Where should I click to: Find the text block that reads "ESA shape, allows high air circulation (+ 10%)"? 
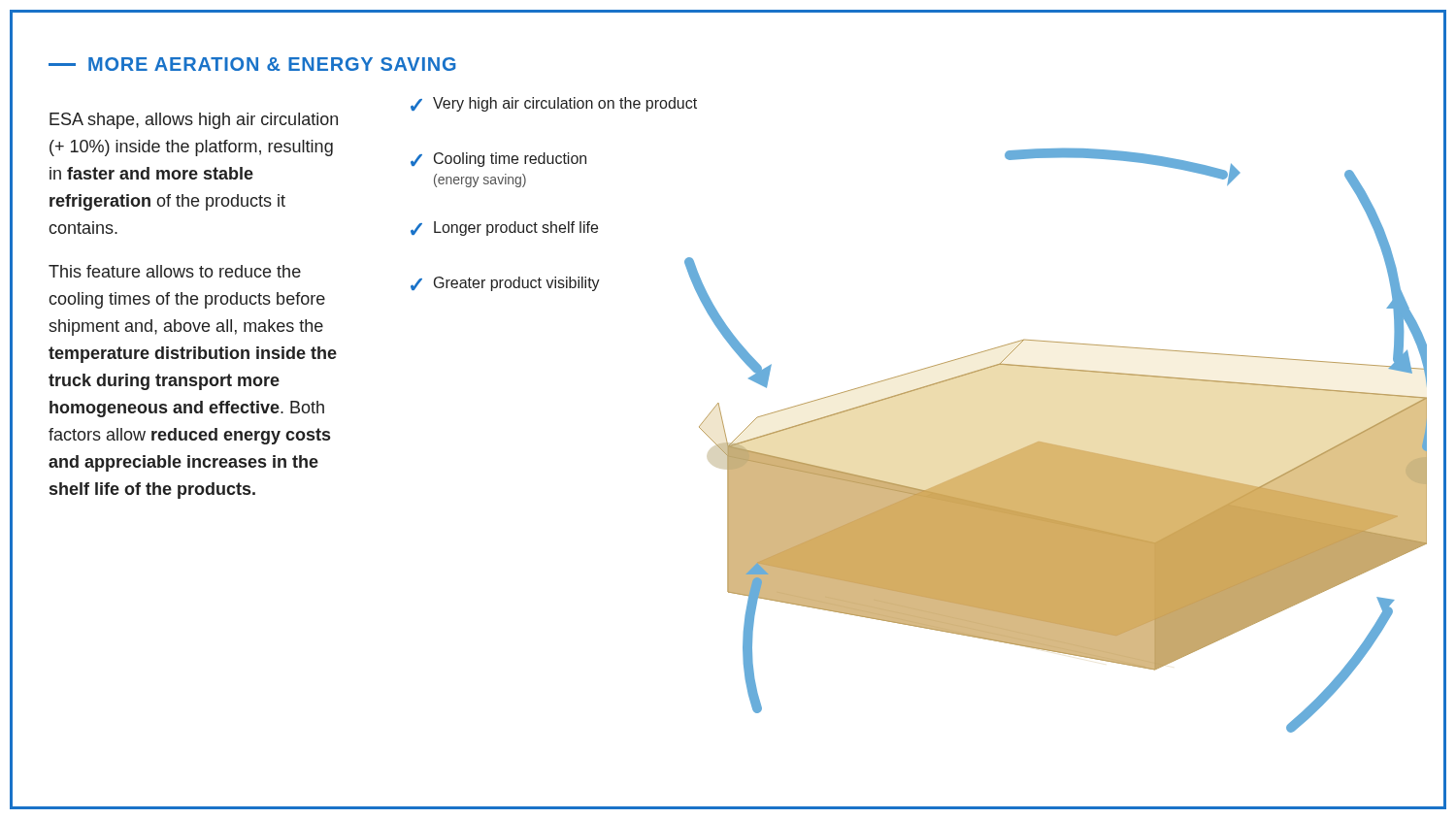194,305
